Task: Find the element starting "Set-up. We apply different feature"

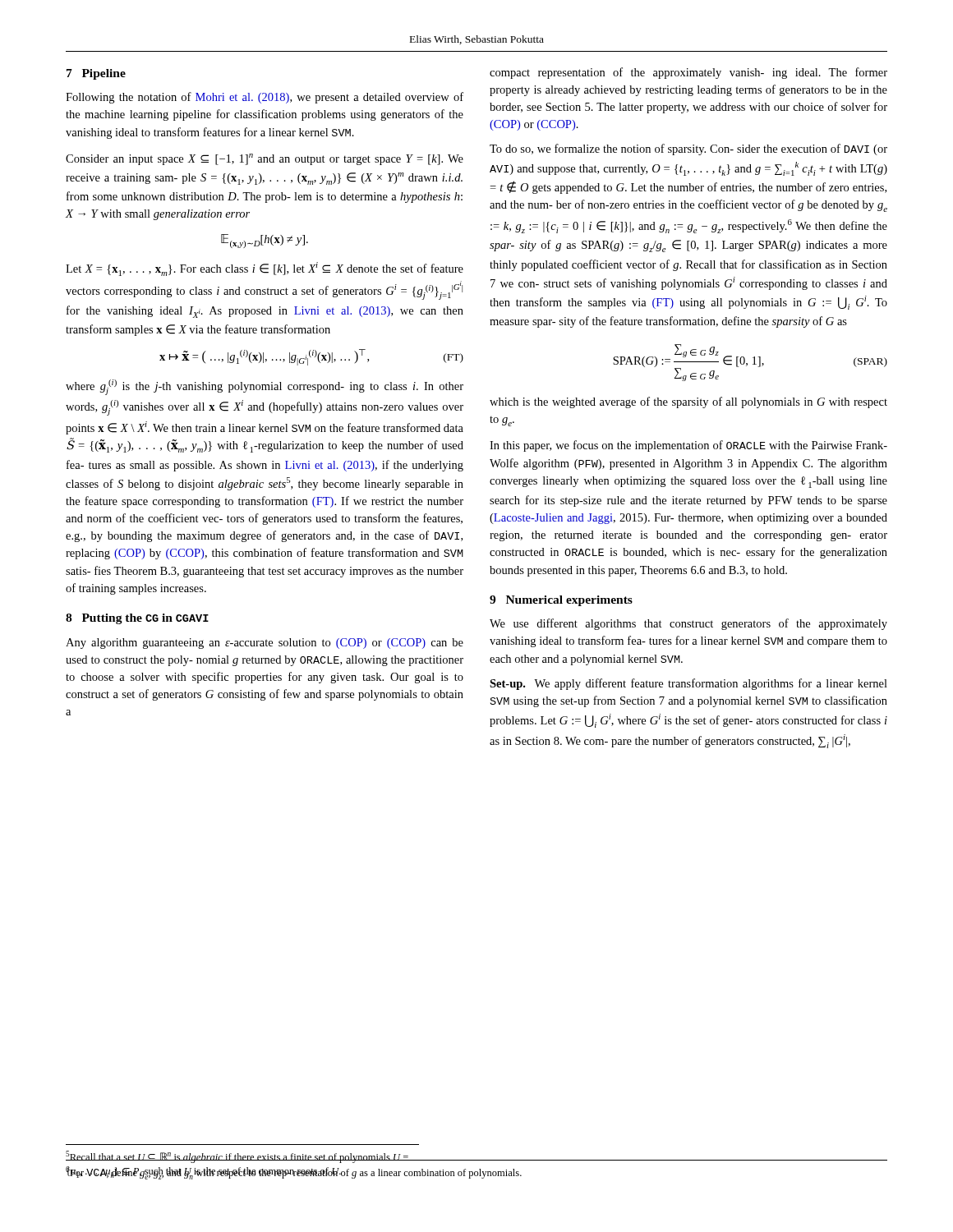Action: tap(688, 713)
